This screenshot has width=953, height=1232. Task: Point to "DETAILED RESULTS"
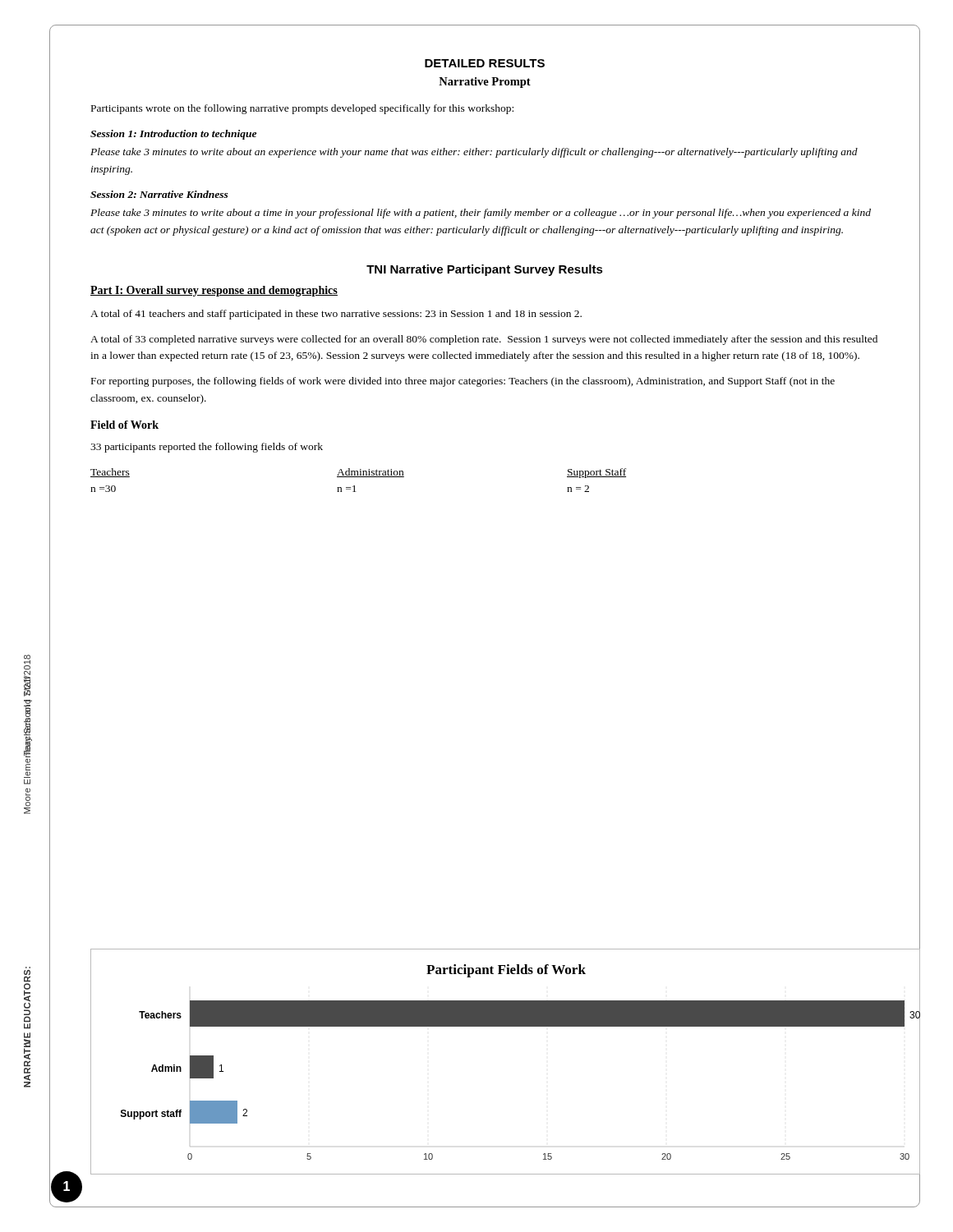(485, 63)
